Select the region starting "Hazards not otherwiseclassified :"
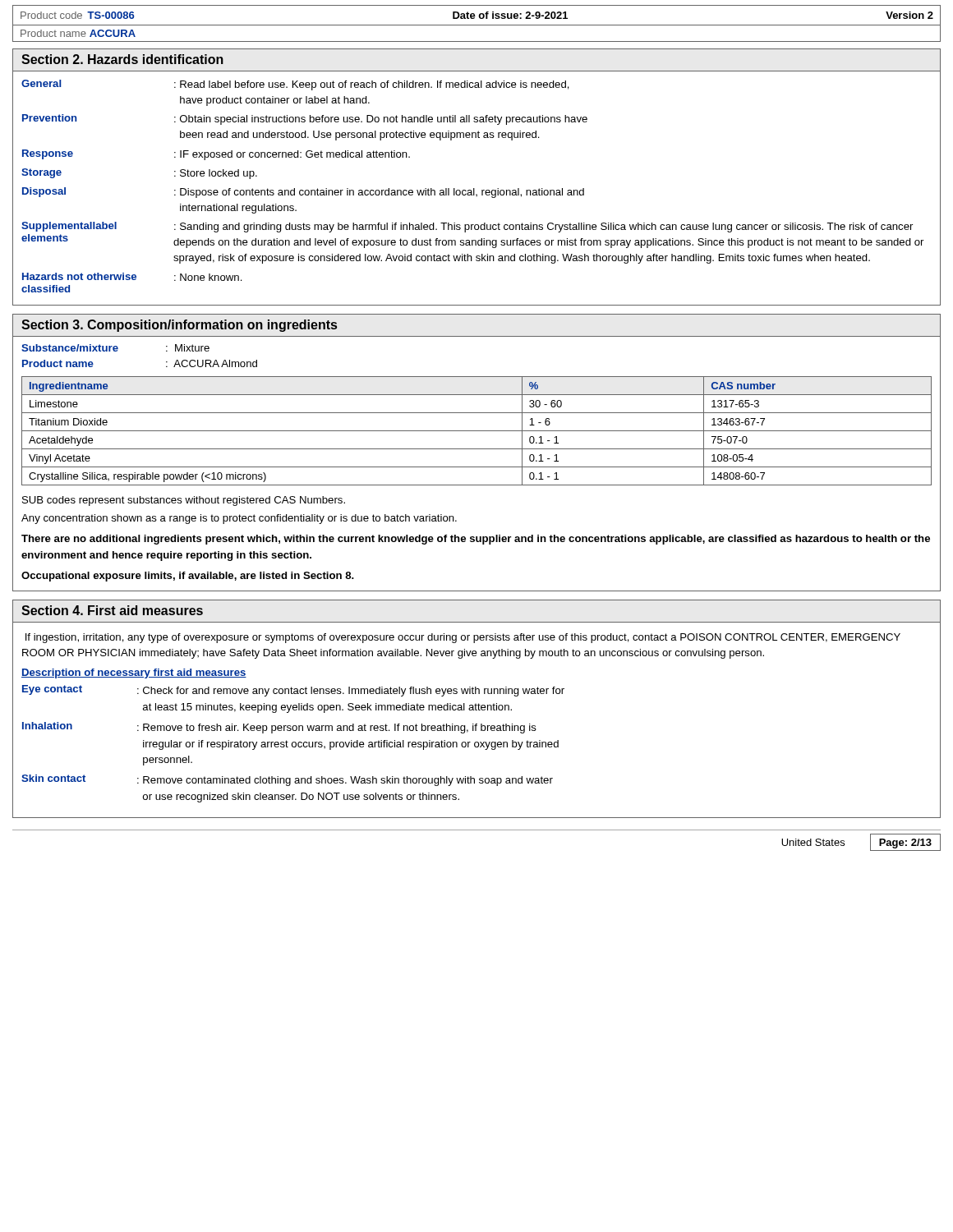The height and width of the screenshot is (1232, 953). pos(132,277)
